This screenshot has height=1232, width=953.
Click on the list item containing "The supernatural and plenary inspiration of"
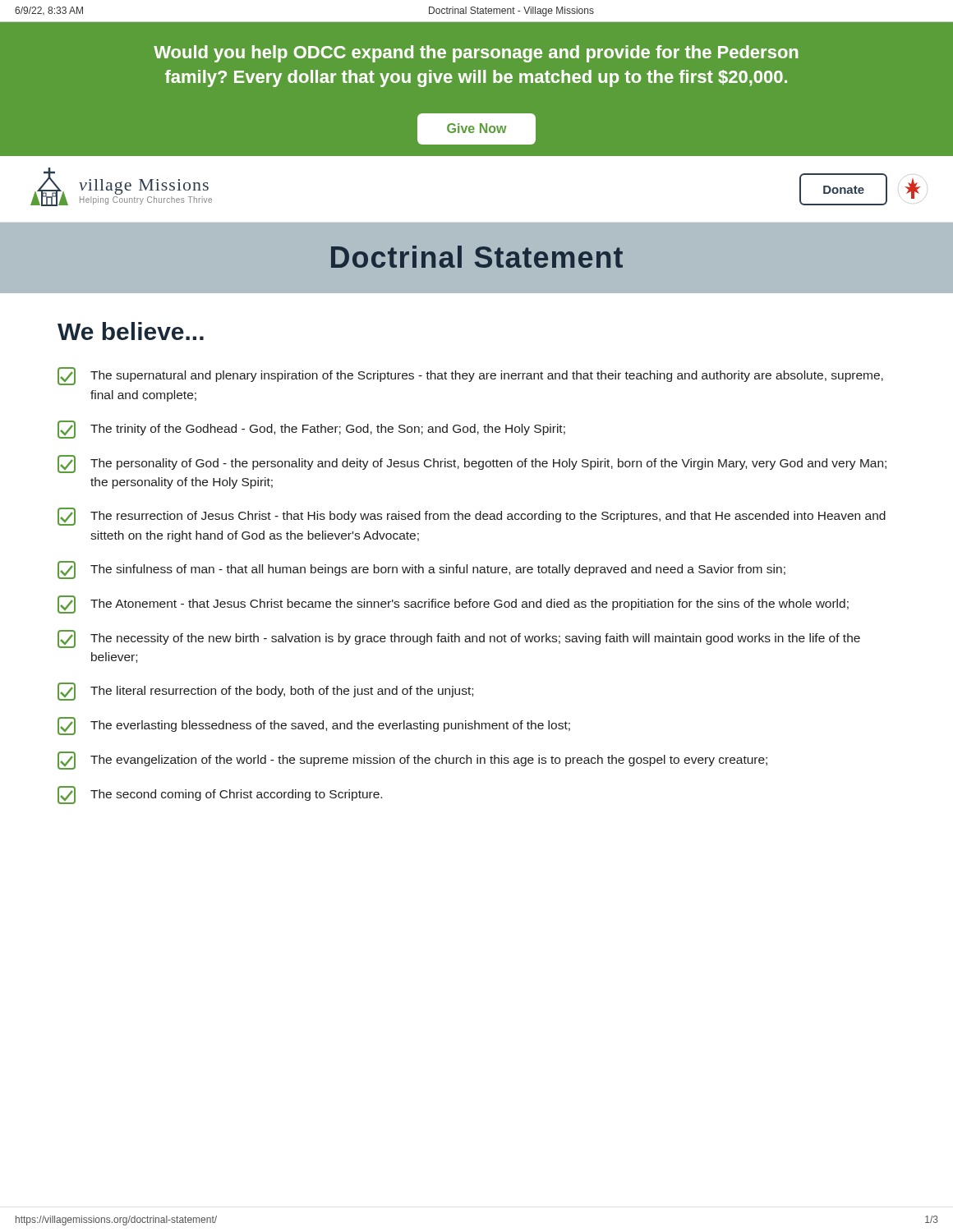476,385
